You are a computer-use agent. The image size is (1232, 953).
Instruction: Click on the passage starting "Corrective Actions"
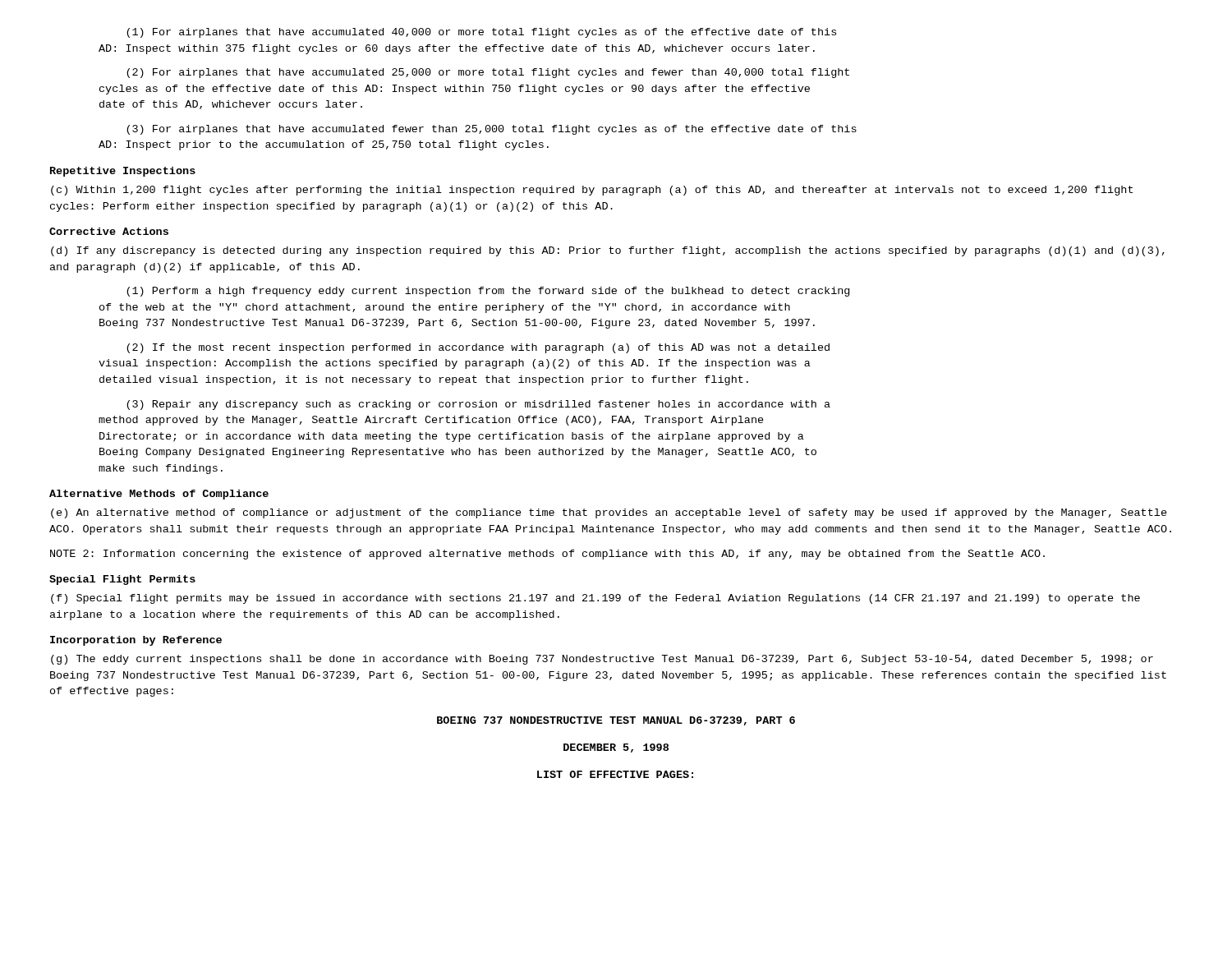click(x=109, y=232)
